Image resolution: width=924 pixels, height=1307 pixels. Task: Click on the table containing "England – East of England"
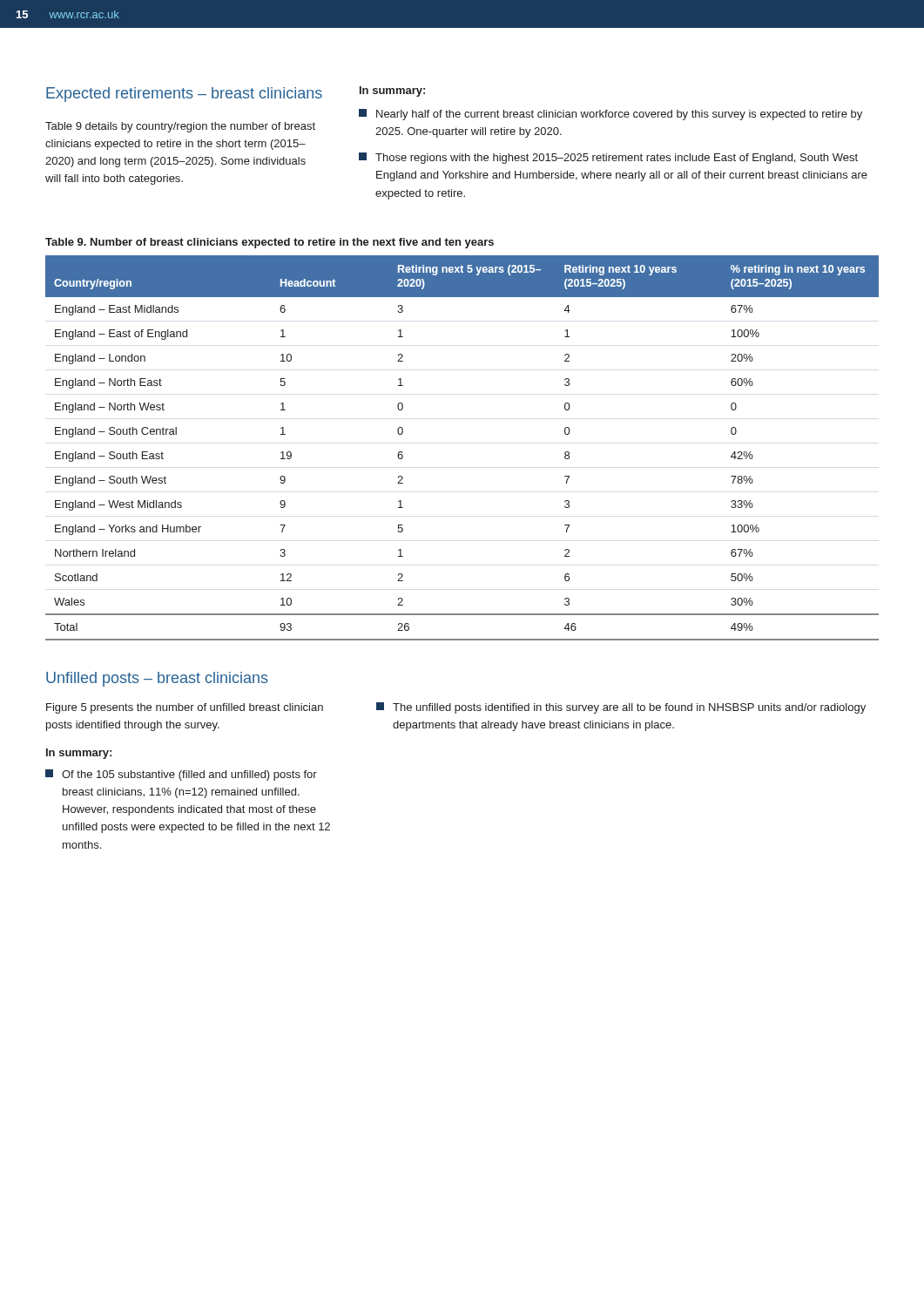point(462,448)
